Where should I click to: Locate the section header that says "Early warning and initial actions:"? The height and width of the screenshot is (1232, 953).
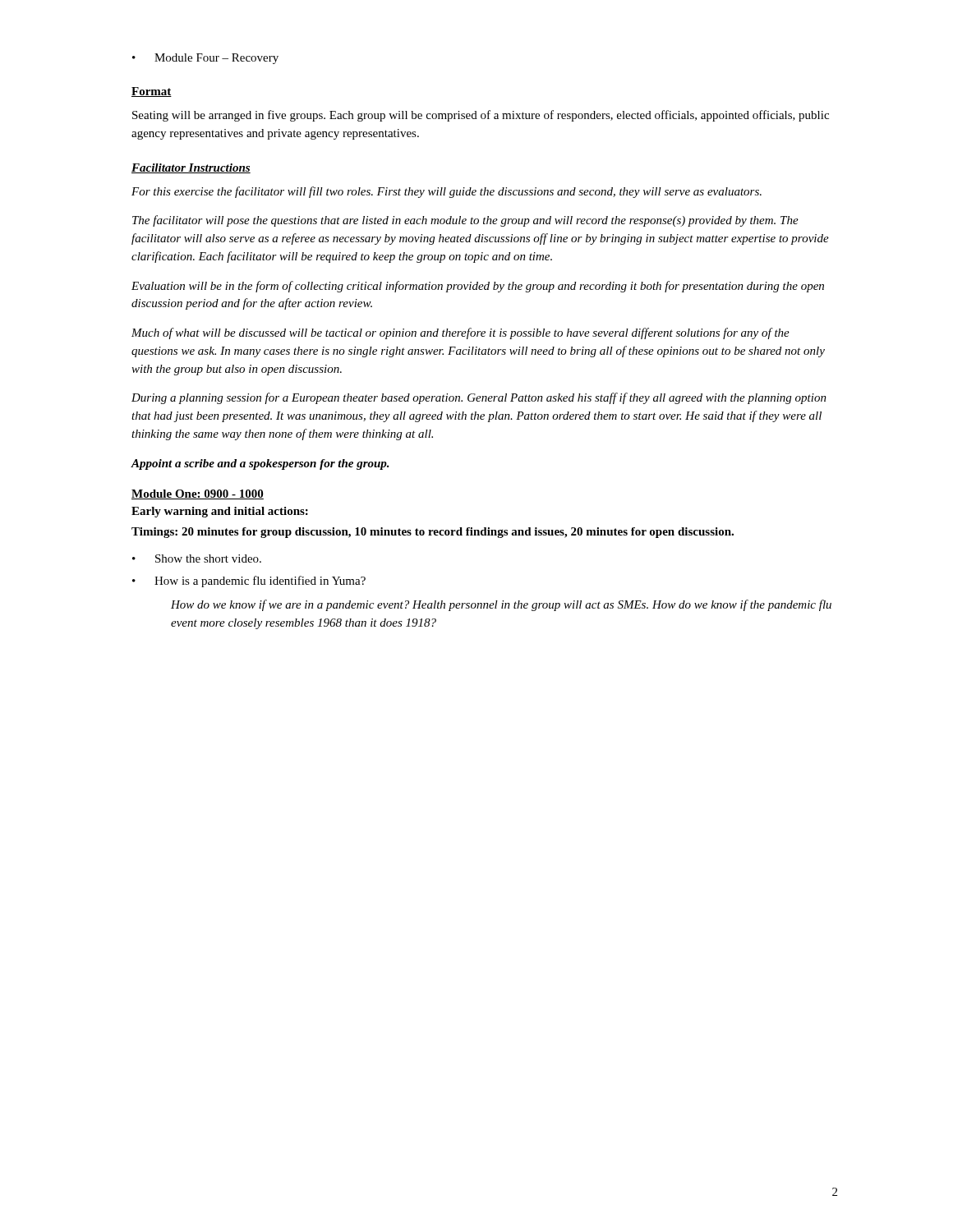pos(220,511)
